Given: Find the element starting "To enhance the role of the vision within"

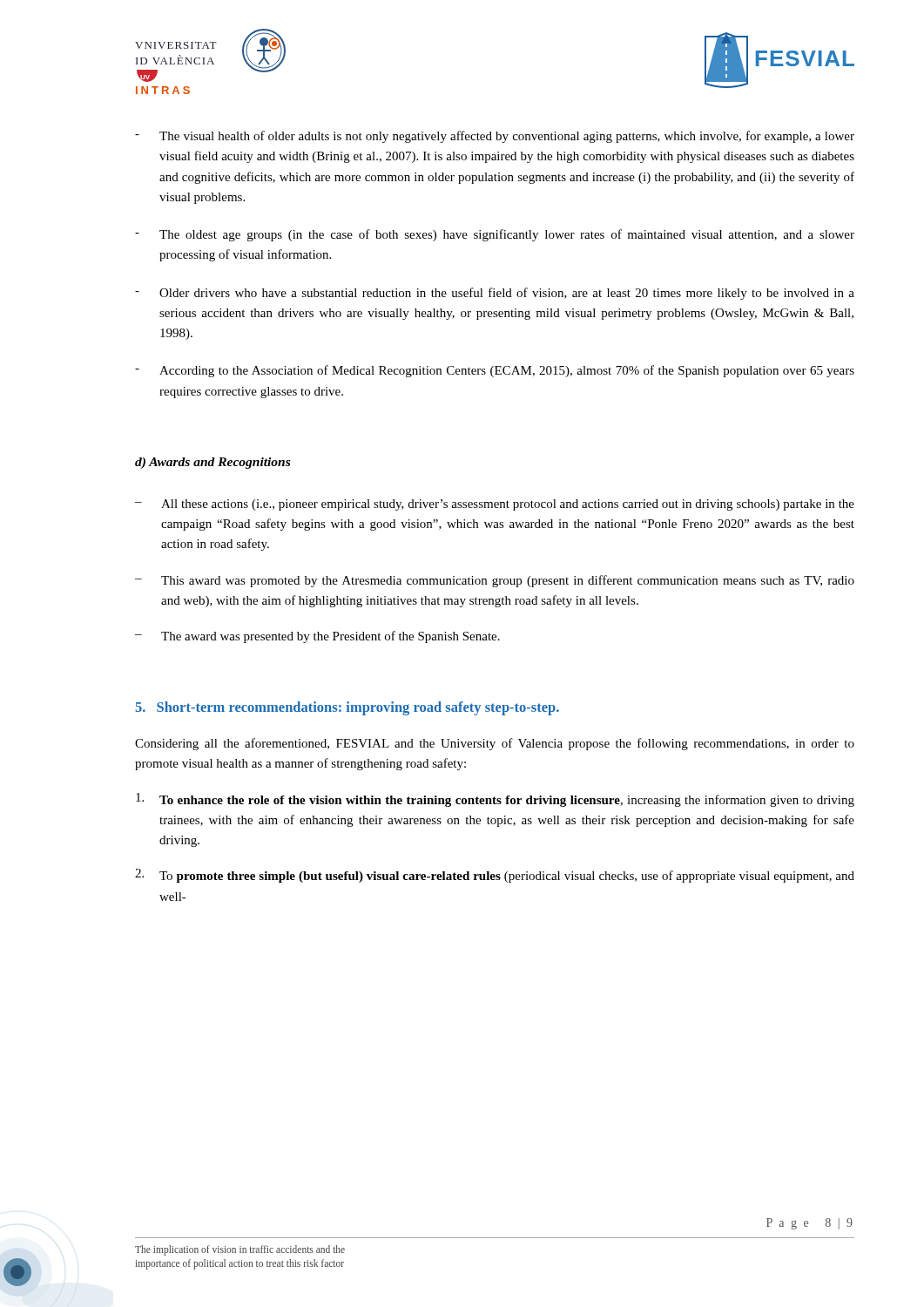Looking at the screenshot, I should (495, 820).
